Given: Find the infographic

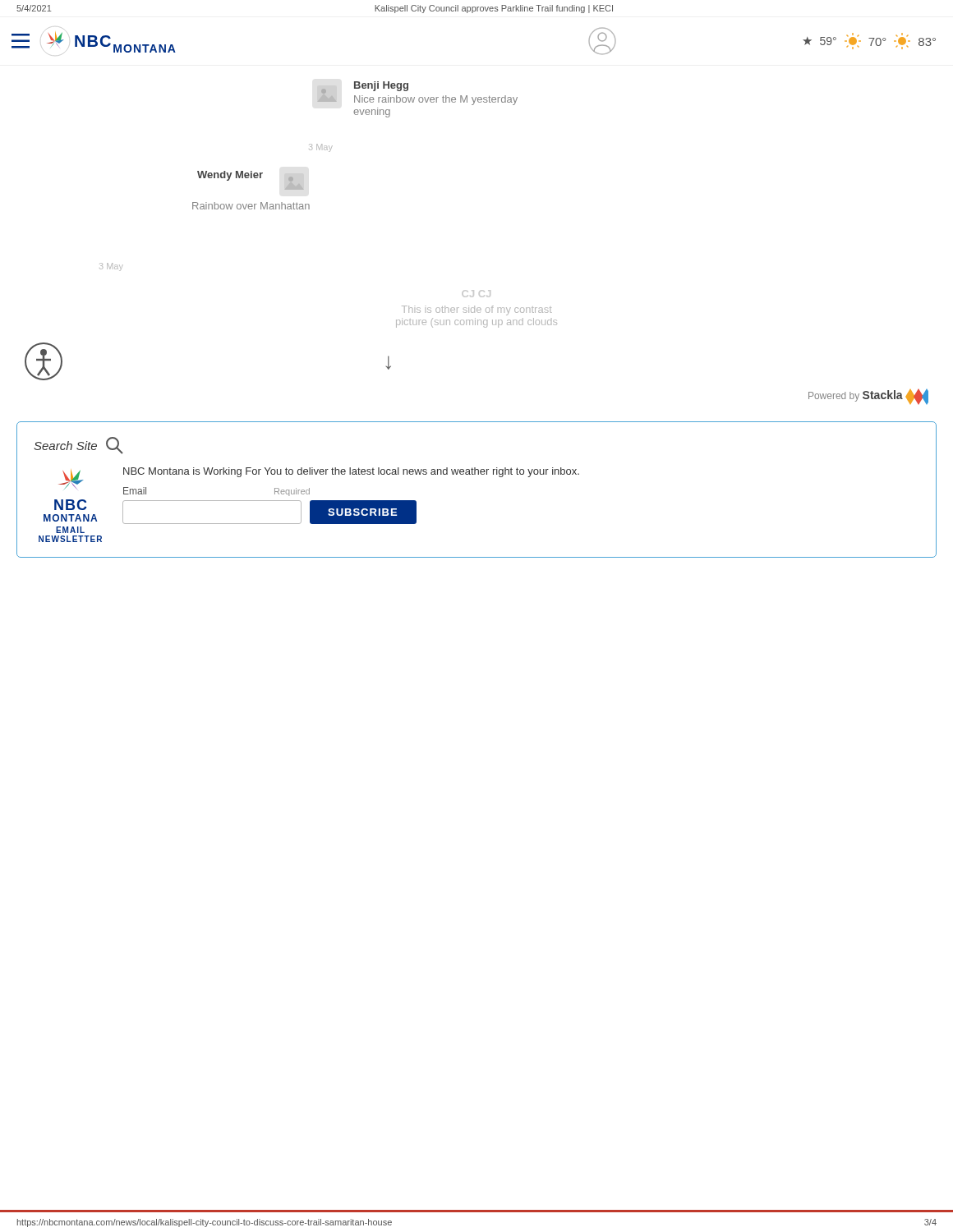Looking at the screenshot, I should (476, 361).
